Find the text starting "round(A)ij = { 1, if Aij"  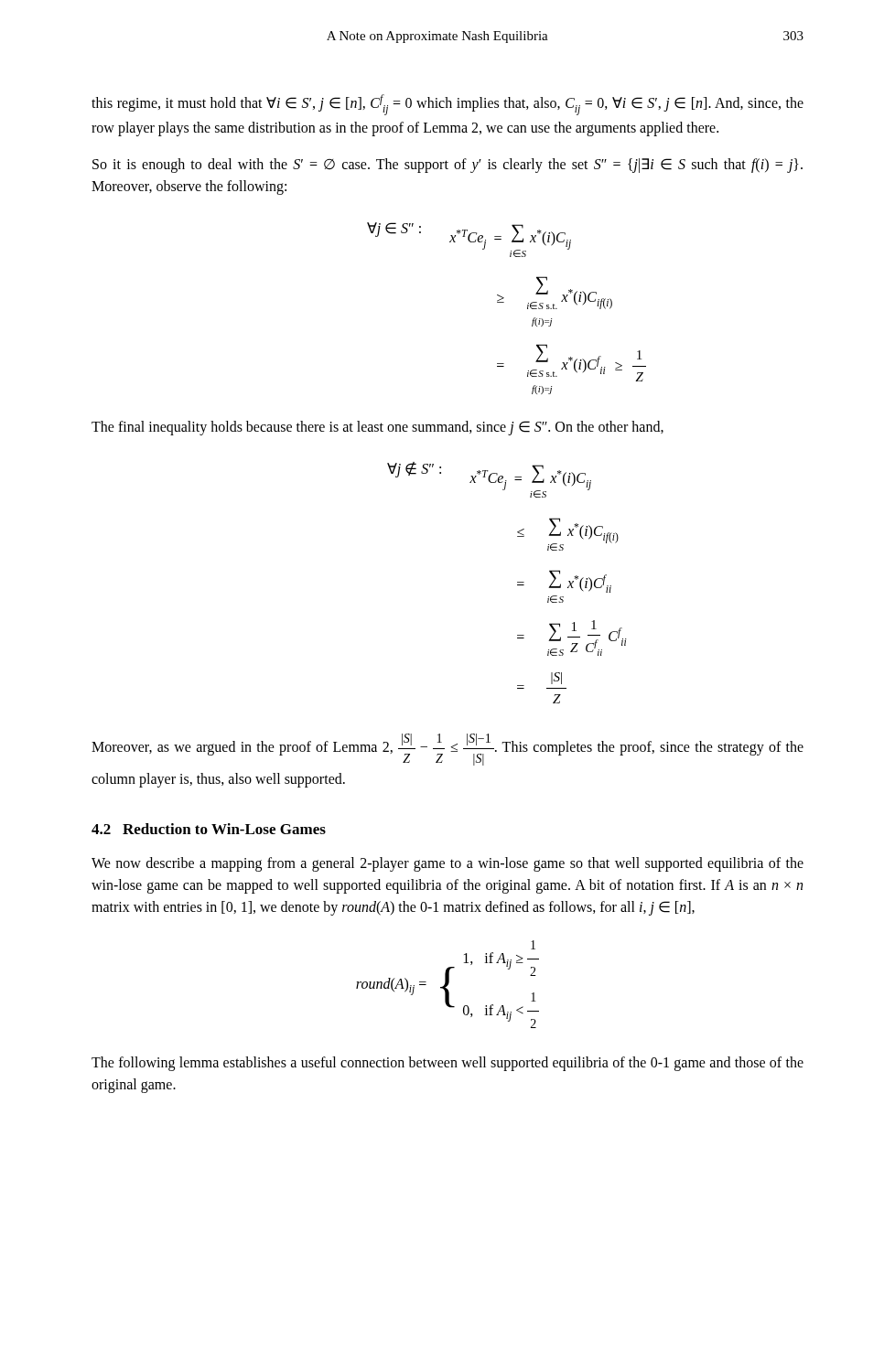[x=448, y=985]
